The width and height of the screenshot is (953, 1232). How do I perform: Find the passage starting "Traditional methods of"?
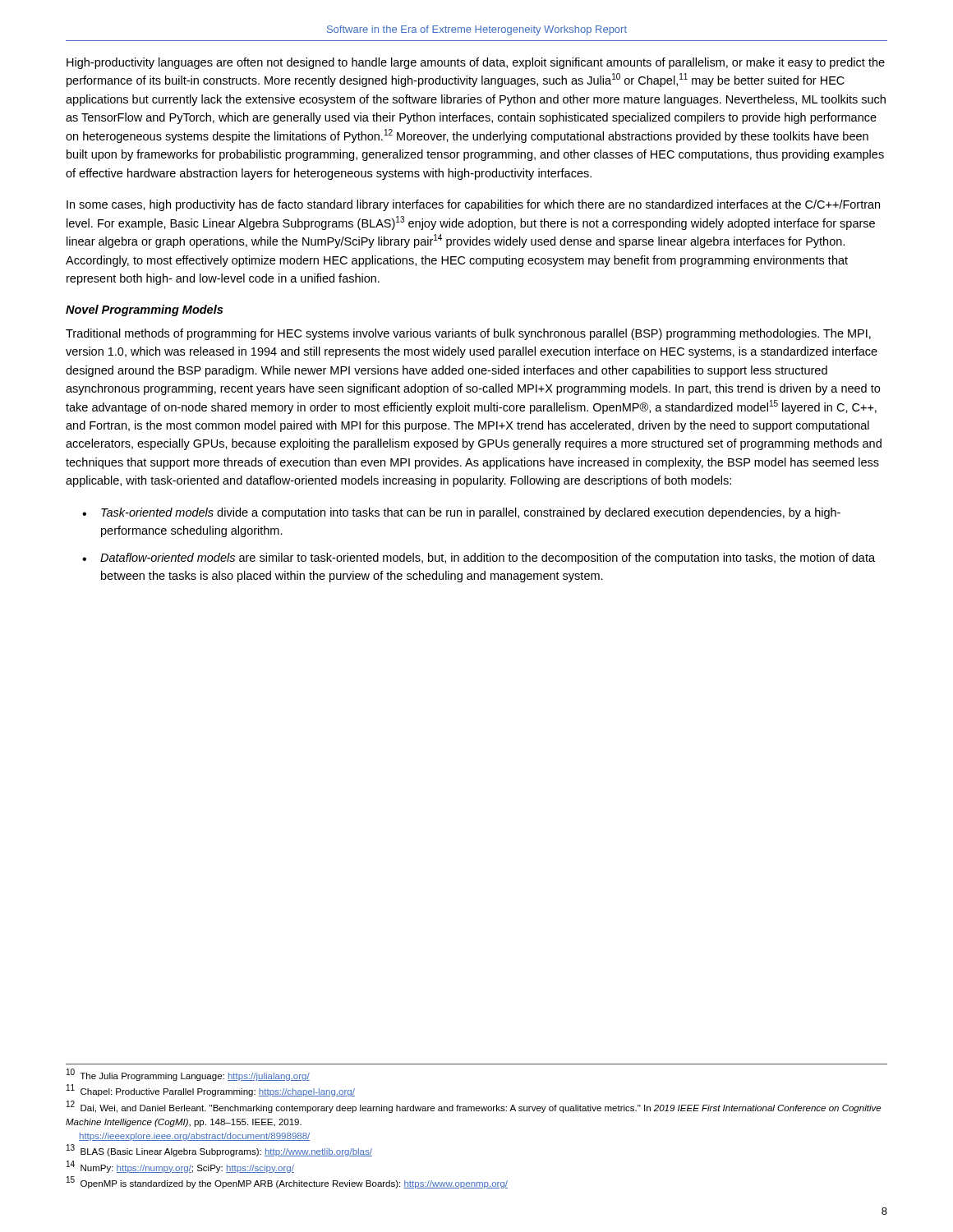click(474, 407)
